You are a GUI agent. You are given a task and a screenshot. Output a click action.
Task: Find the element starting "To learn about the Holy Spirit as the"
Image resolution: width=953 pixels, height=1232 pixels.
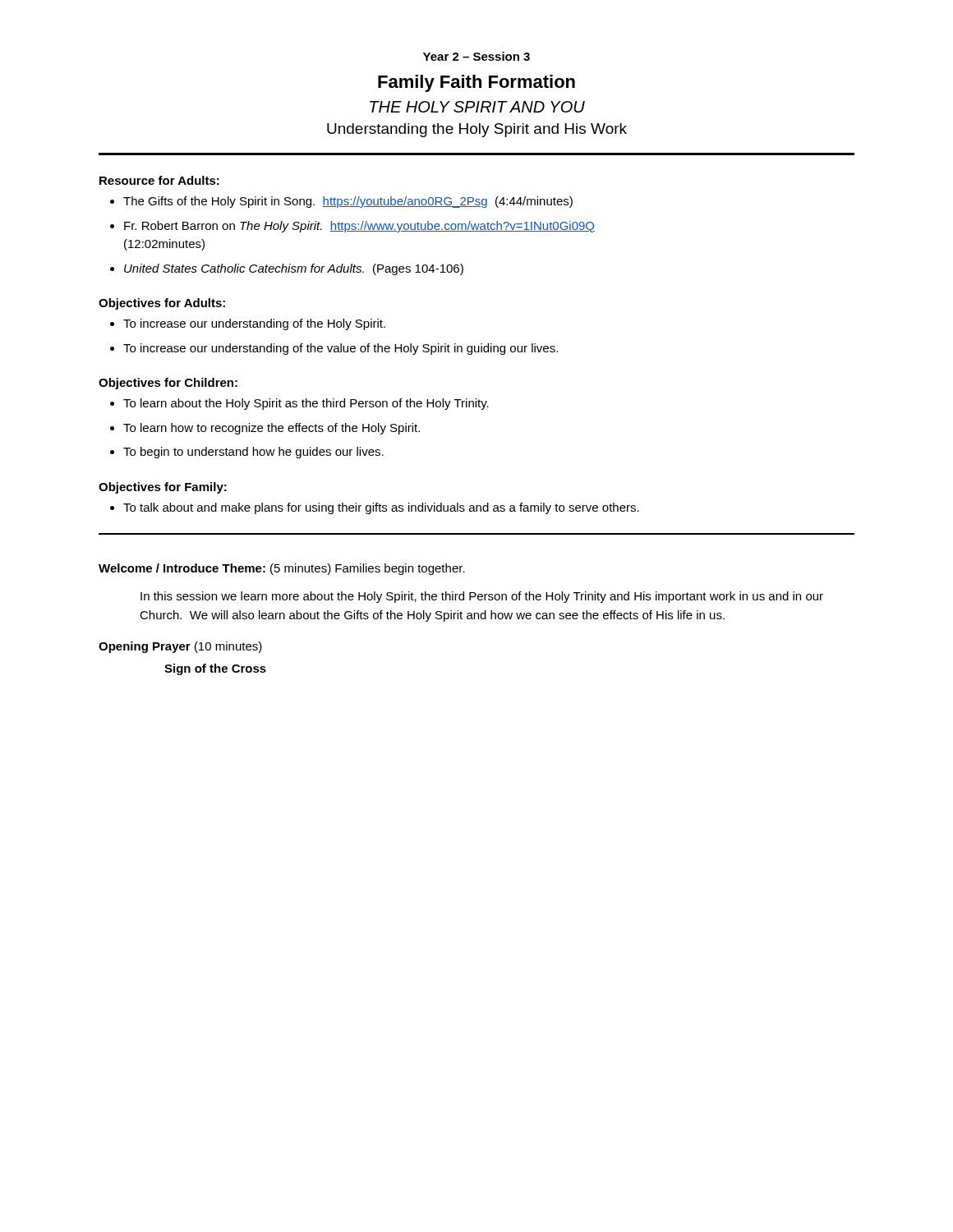coord(306,403)
